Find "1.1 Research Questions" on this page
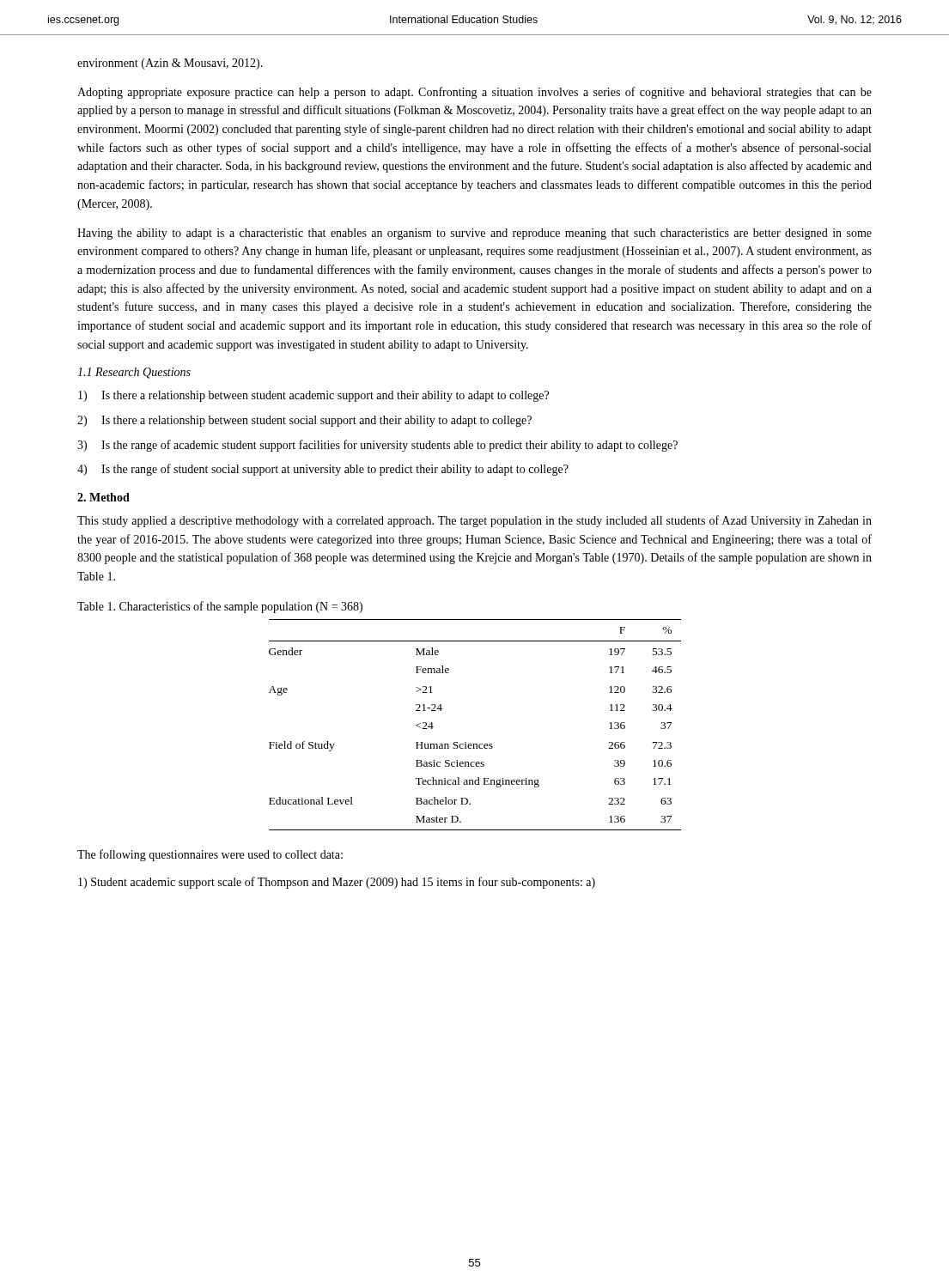Image resolution: width=949 pixels, height=1288 pixels. click(x=134, y=372)
